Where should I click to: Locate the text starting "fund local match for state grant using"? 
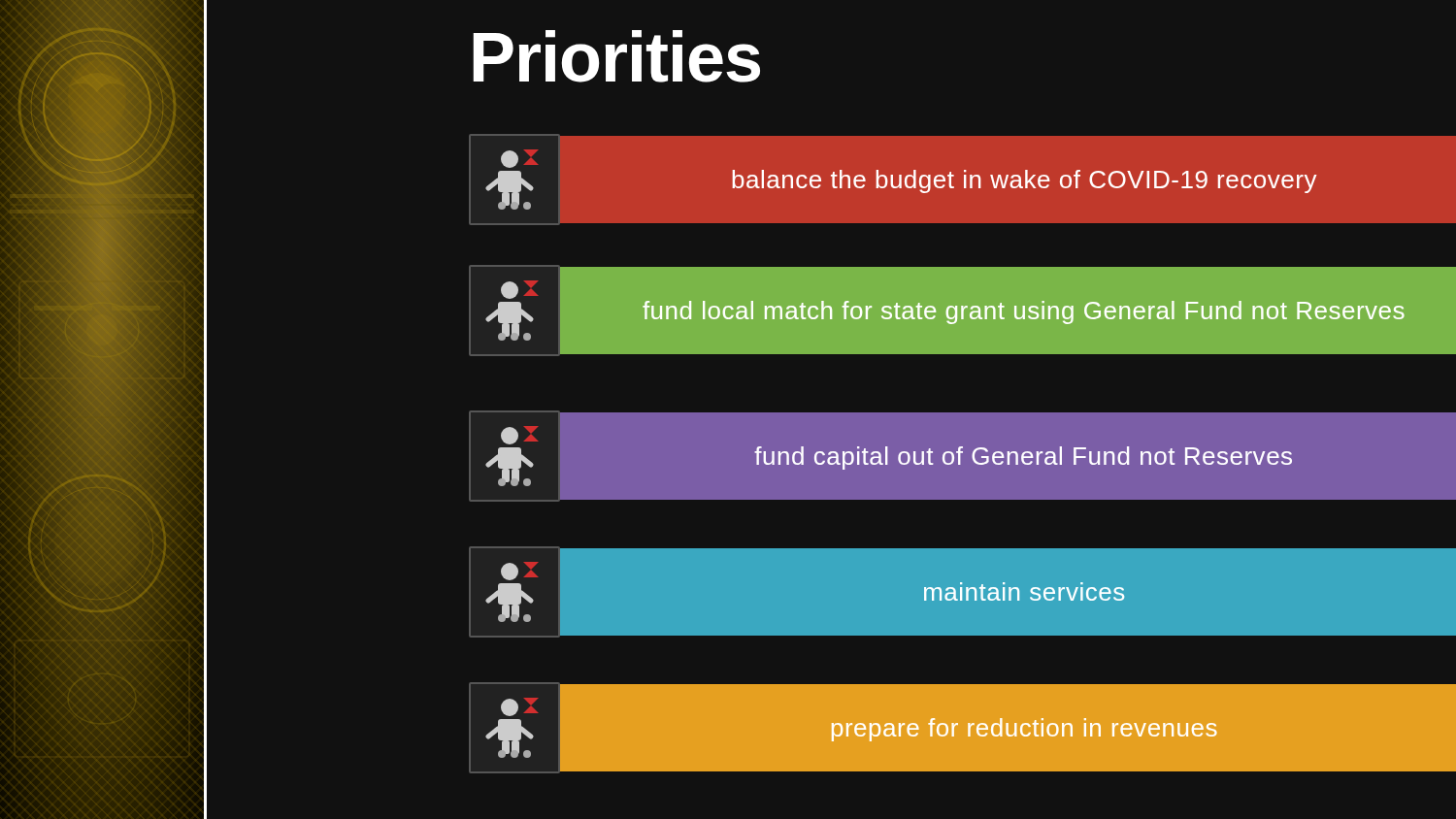click(x=962, y=311)
